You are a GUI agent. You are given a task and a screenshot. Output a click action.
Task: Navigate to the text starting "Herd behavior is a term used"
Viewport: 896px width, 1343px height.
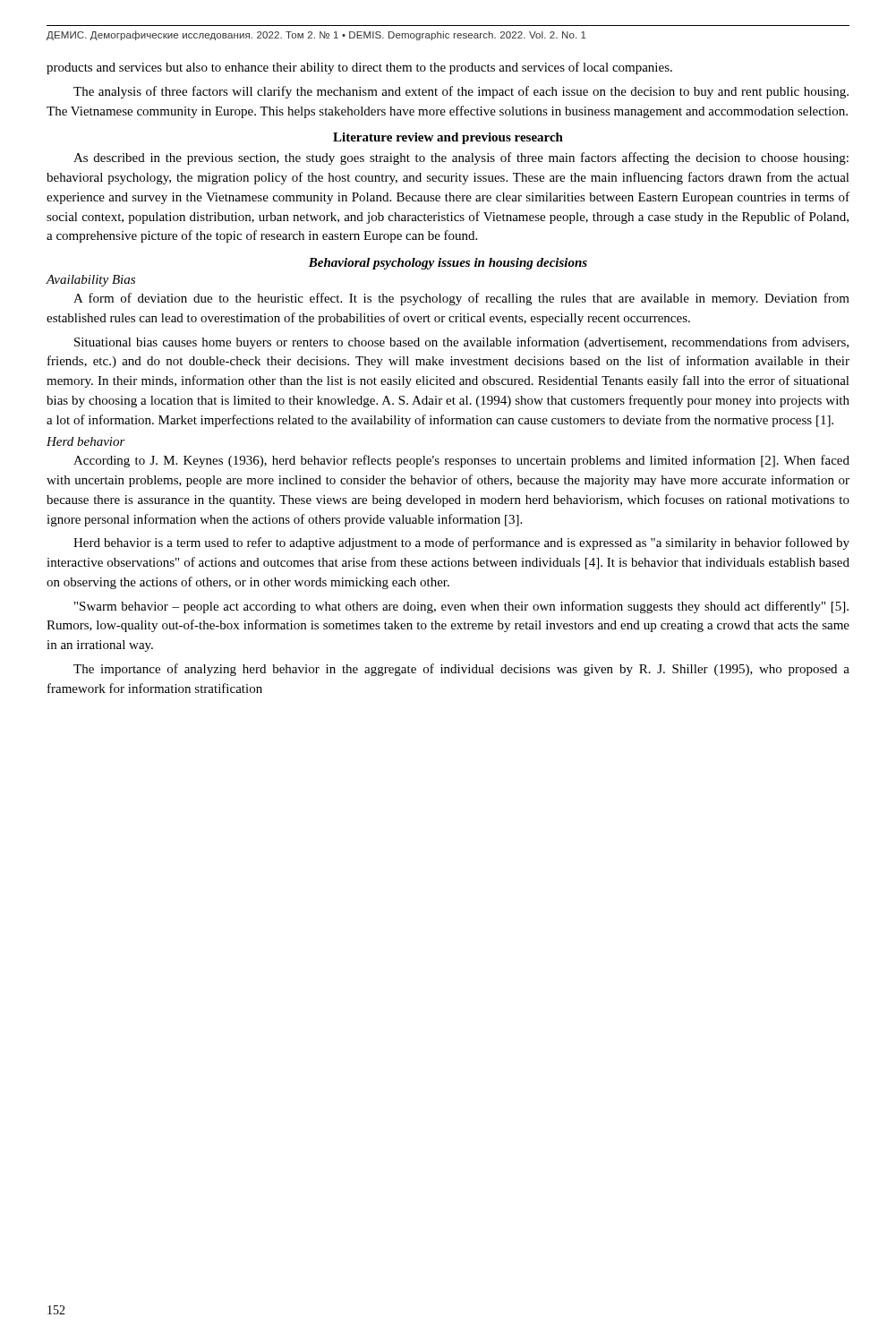pos(448,563)
